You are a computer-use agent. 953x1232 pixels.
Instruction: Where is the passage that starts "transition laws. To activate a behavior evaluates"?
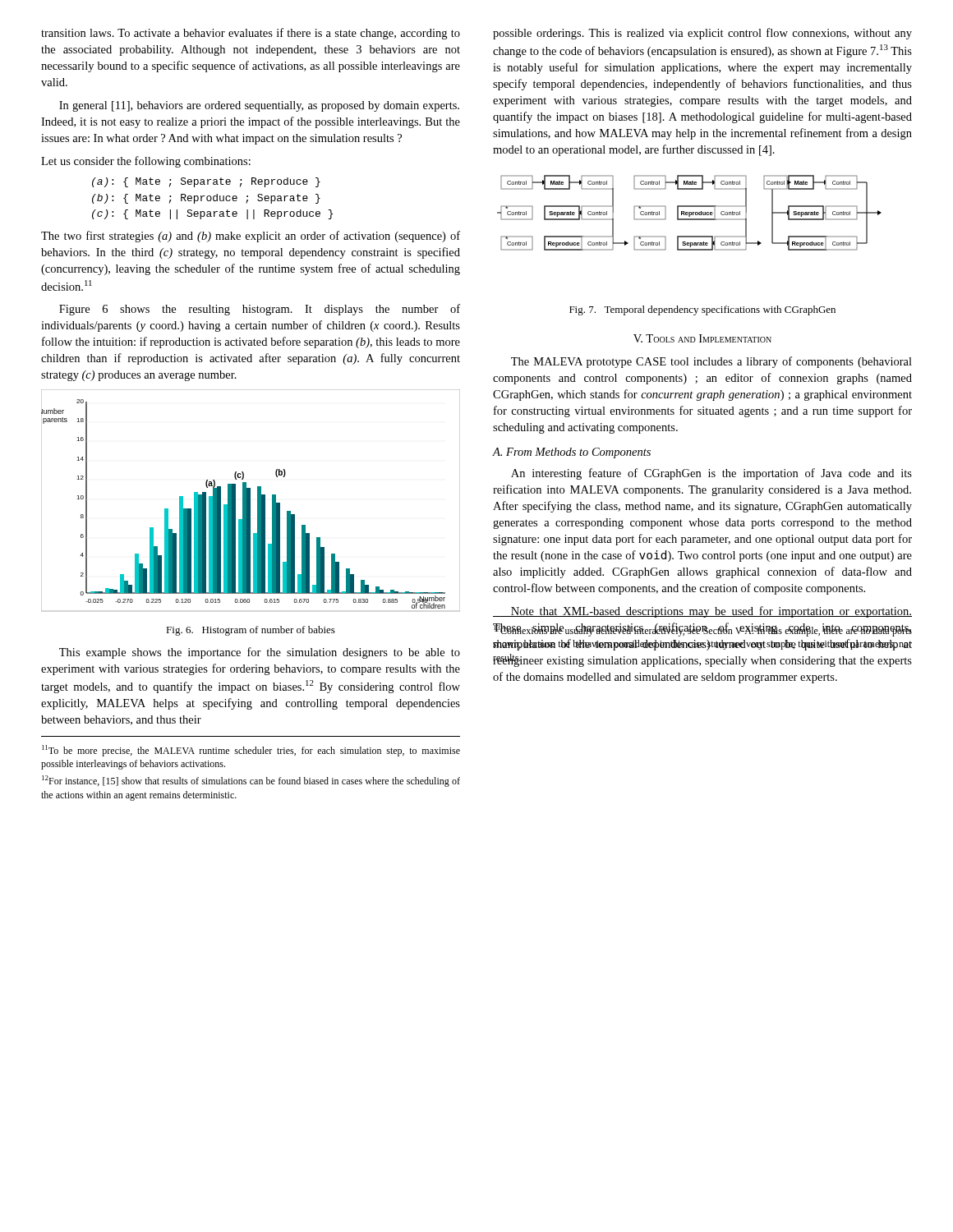pos(251,97)
